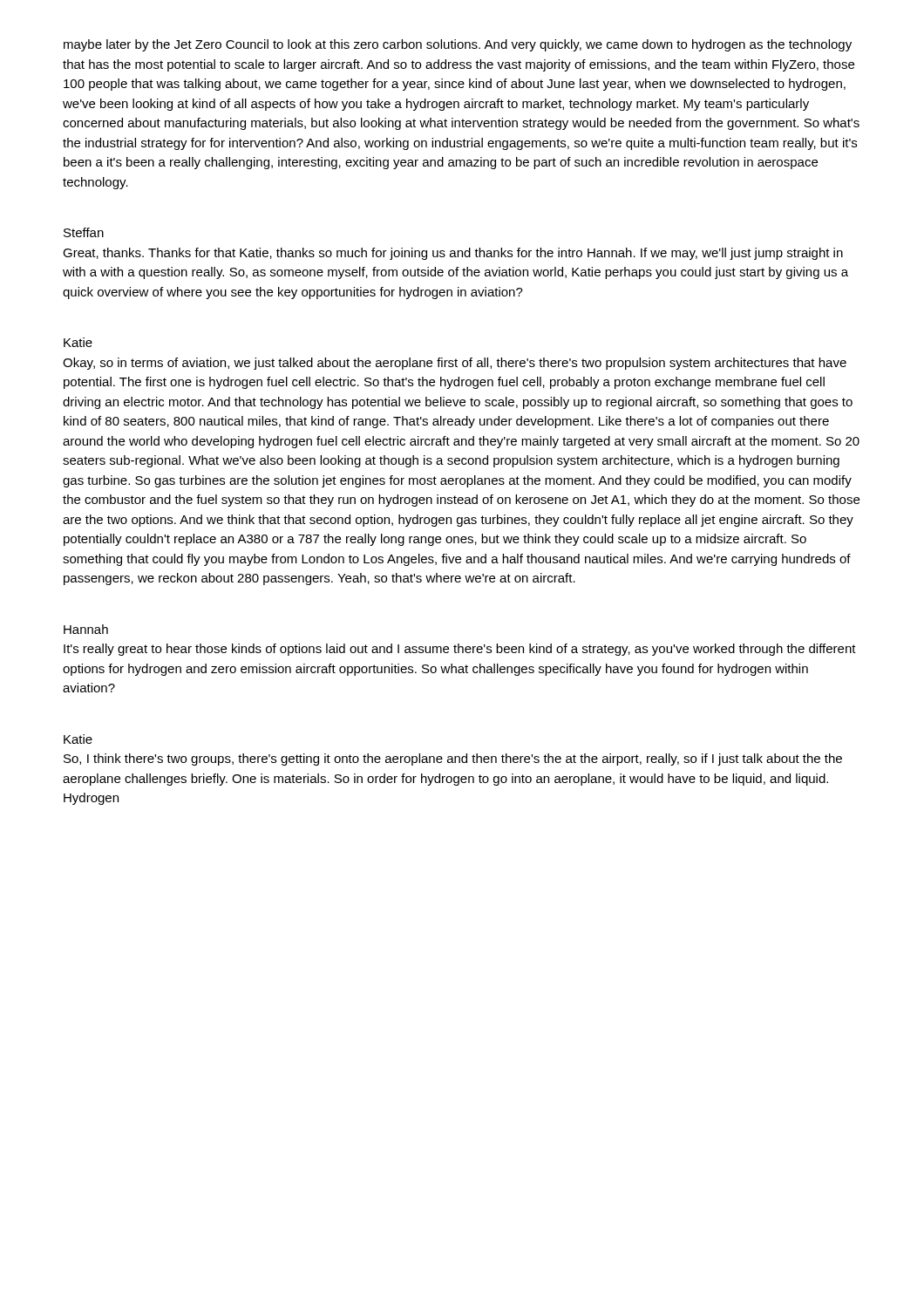Where is the passage that starts "Hannah It's really great to hear those kinds"?

point(462,659)
